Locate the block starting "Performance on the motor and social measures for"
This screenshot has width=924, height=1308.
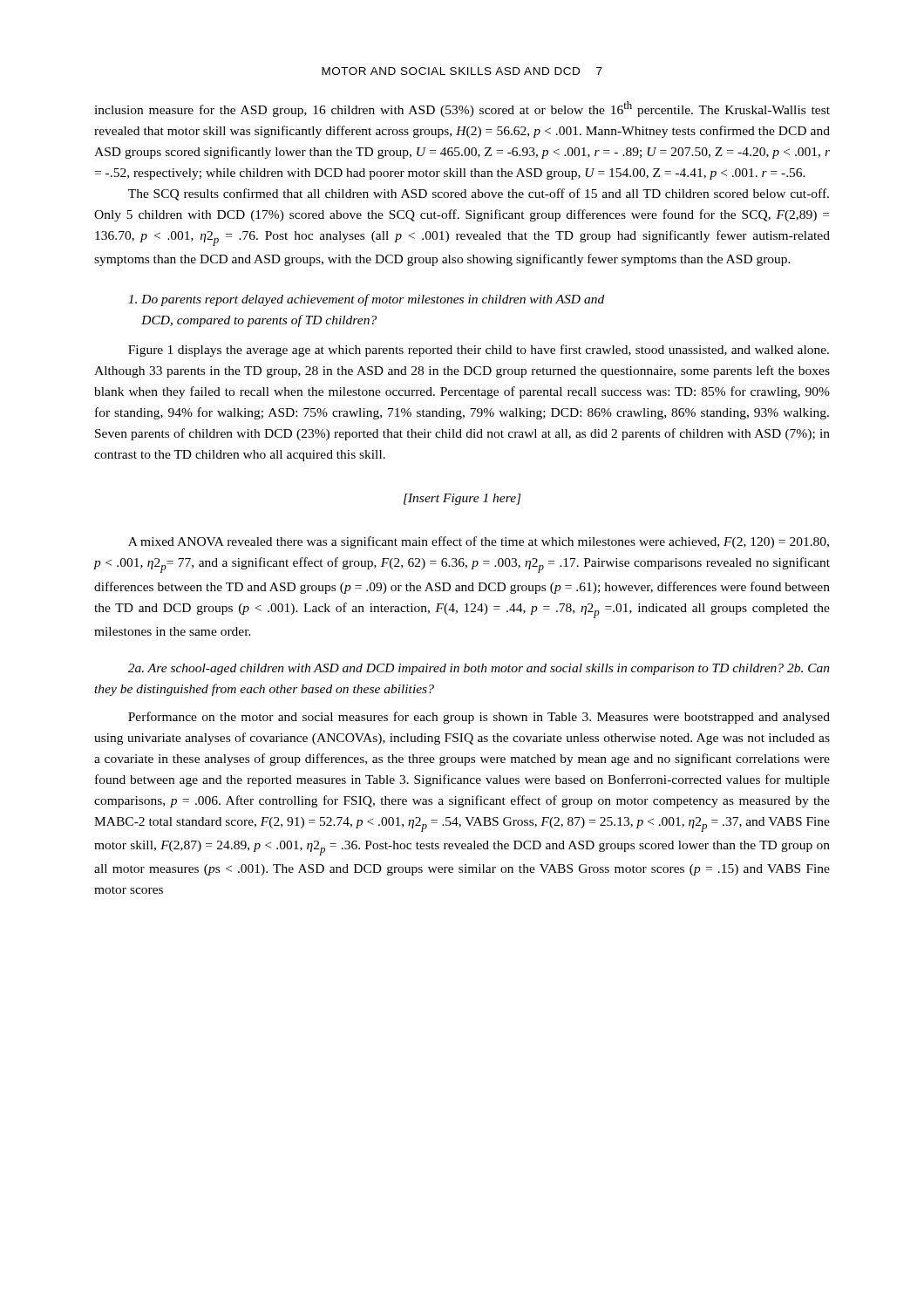pos(462,803)
